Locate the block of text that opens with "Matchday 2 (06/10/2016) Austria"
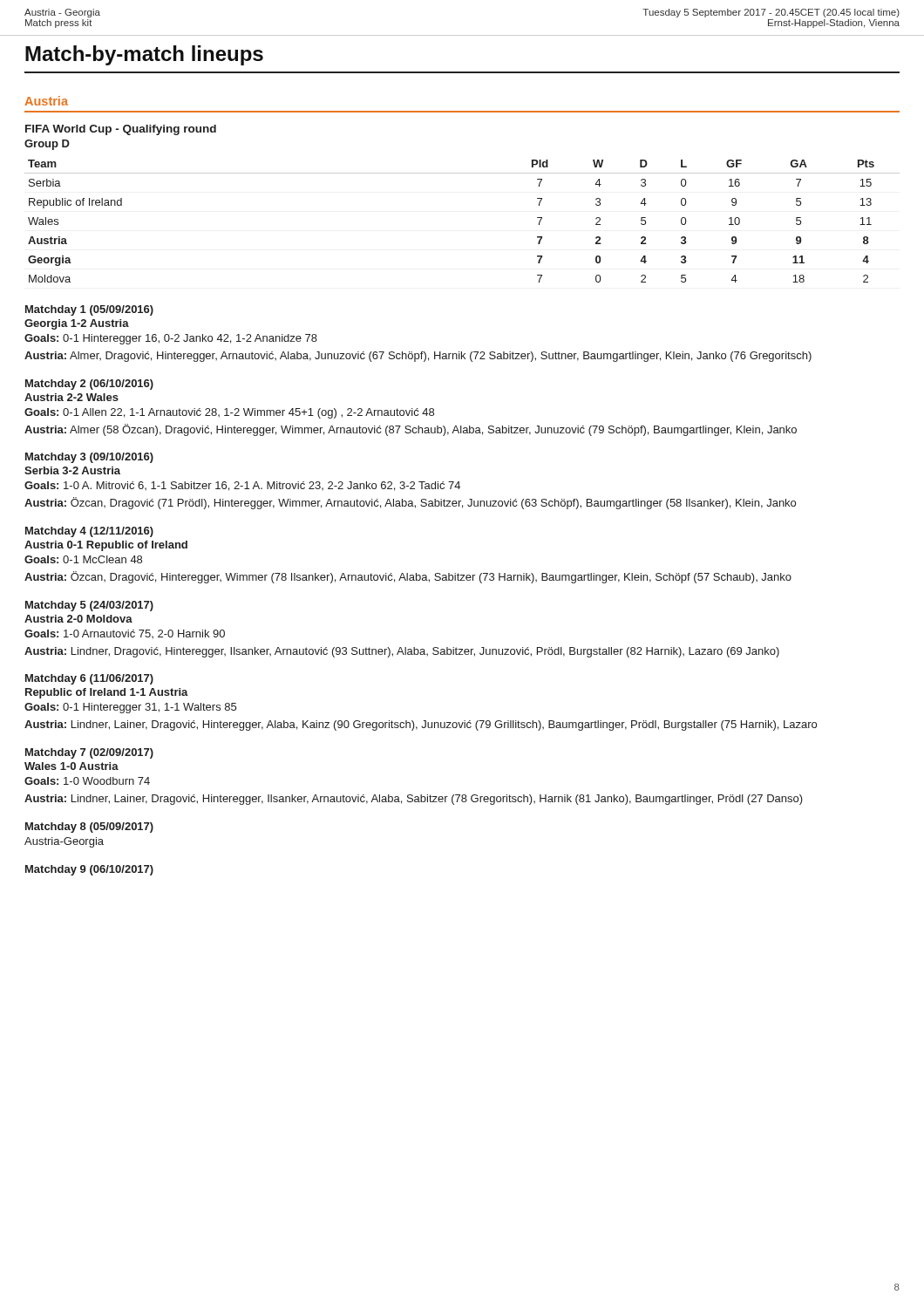This screenshot has width=924, height=1308. click(89, 385)
